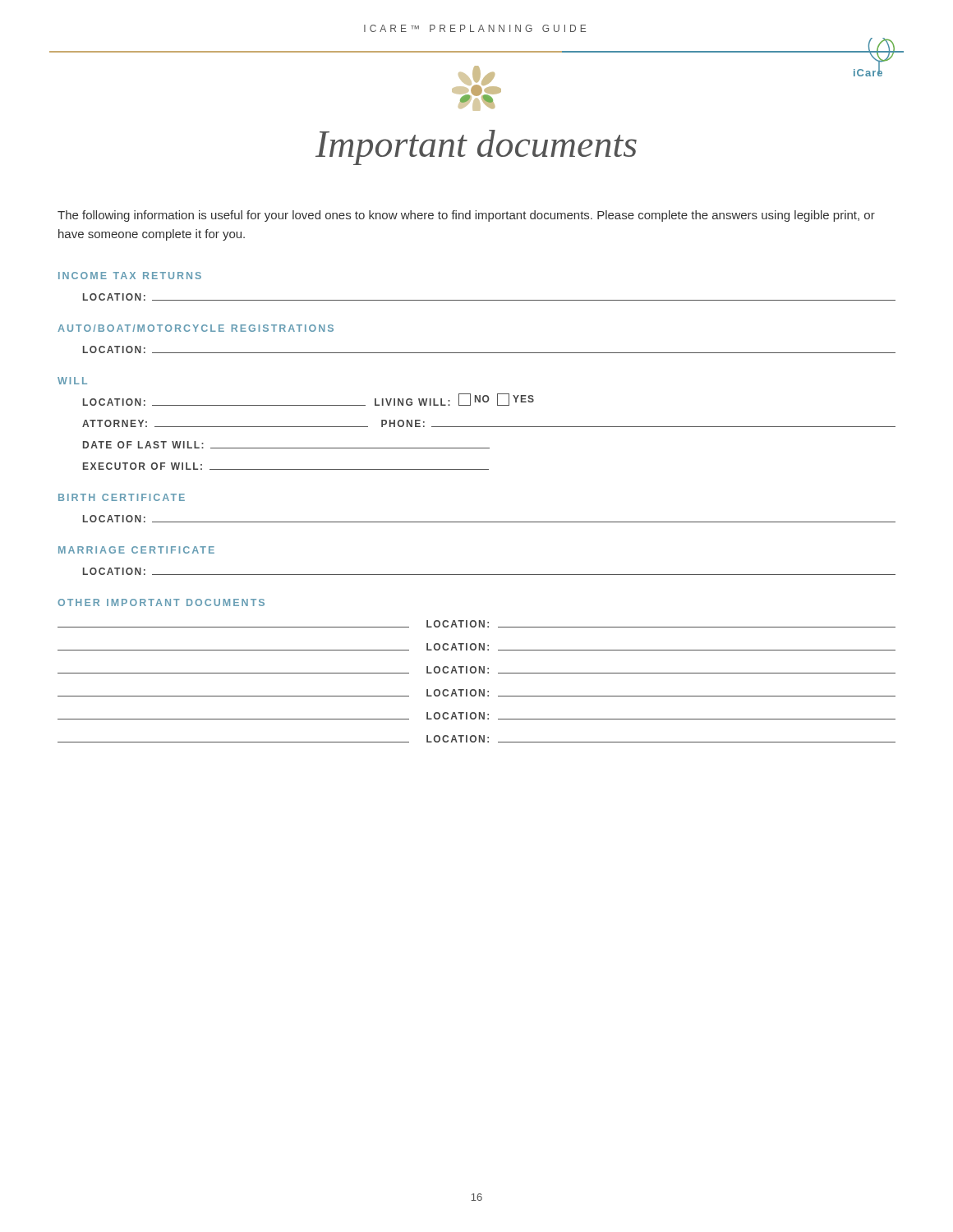Viewport: 953px width, 1232px height.
Task: Locate the text that says "EXECUTOR OF WILL:"
Action: tap(285, 464)
